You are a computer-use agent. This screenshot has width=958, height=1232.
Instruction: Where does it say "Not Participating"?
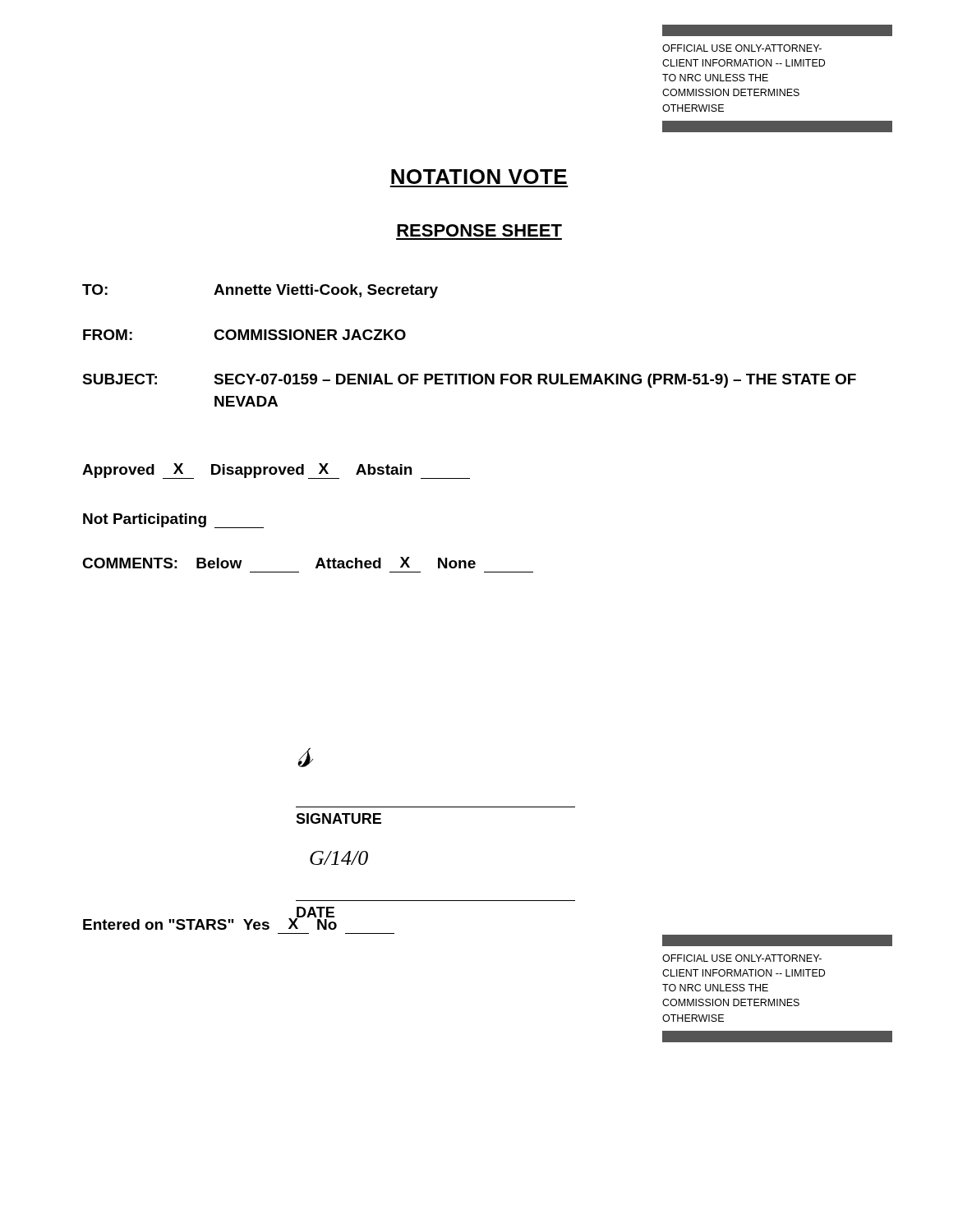173,519
